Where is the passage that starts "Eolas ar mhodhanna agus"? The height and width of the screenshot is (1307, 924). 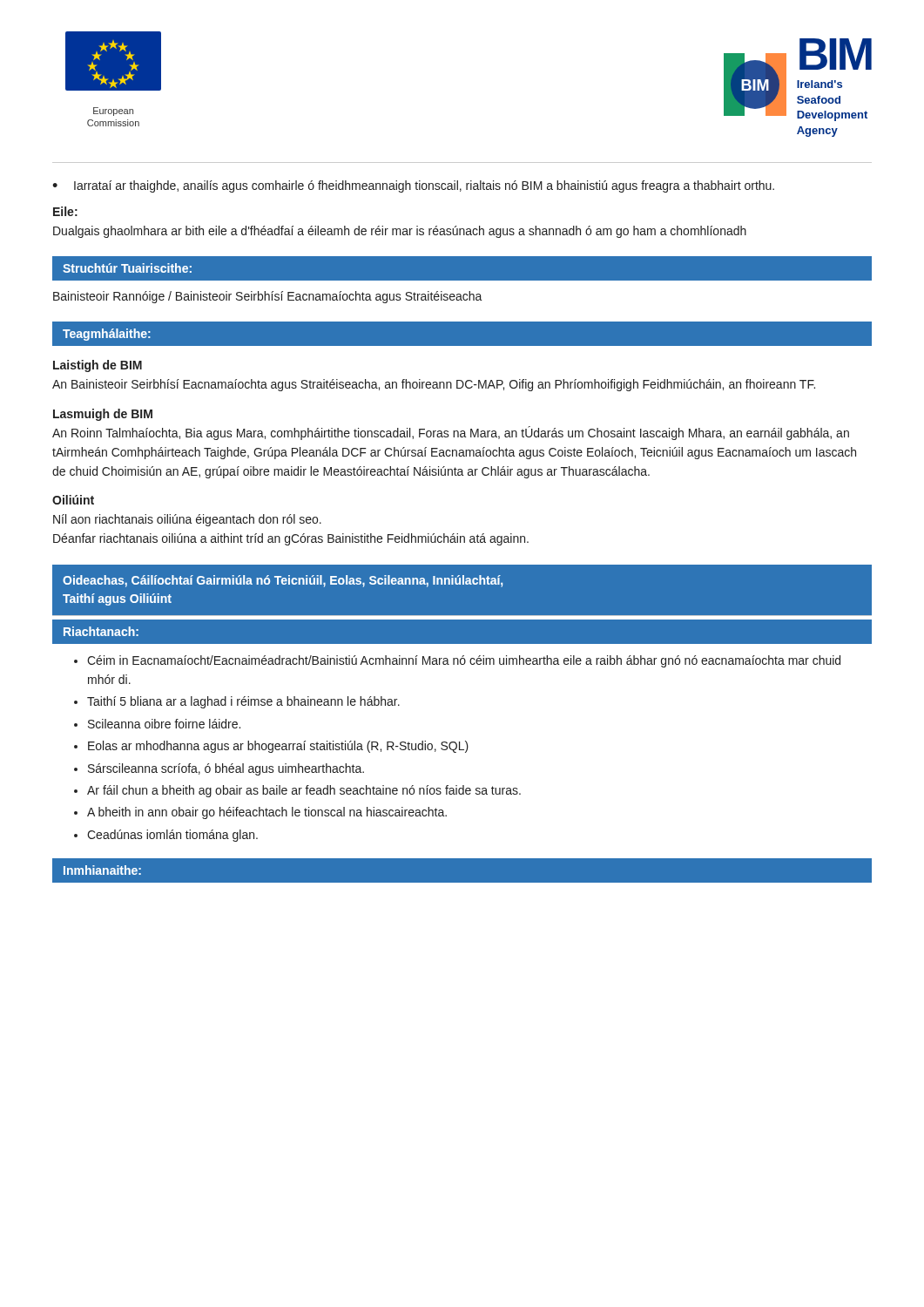click(x=278, y=746)
